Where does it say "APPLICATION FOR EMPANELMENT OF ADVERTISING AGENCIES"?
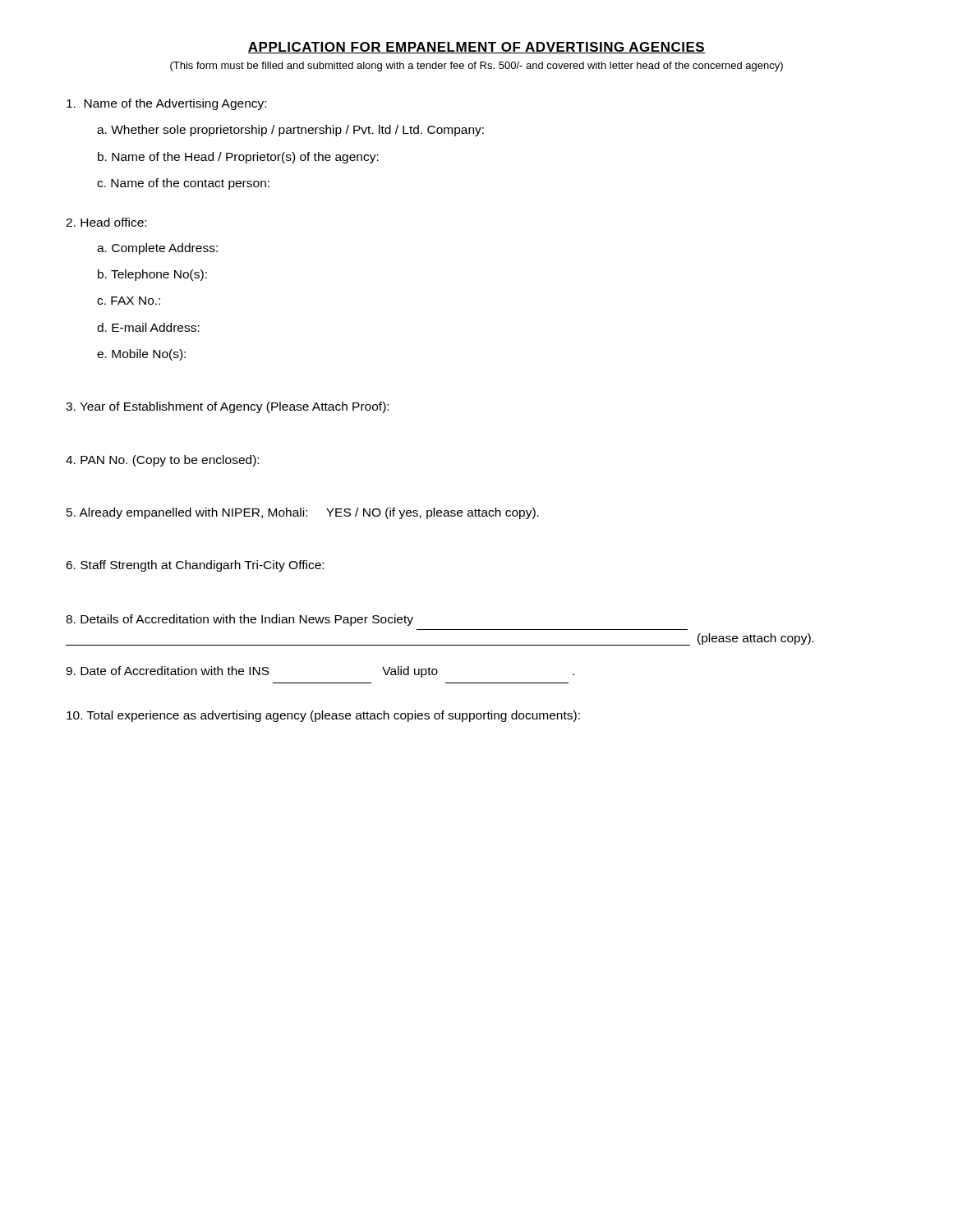The height and width of the screenshot is (1232, 953). 476,47
